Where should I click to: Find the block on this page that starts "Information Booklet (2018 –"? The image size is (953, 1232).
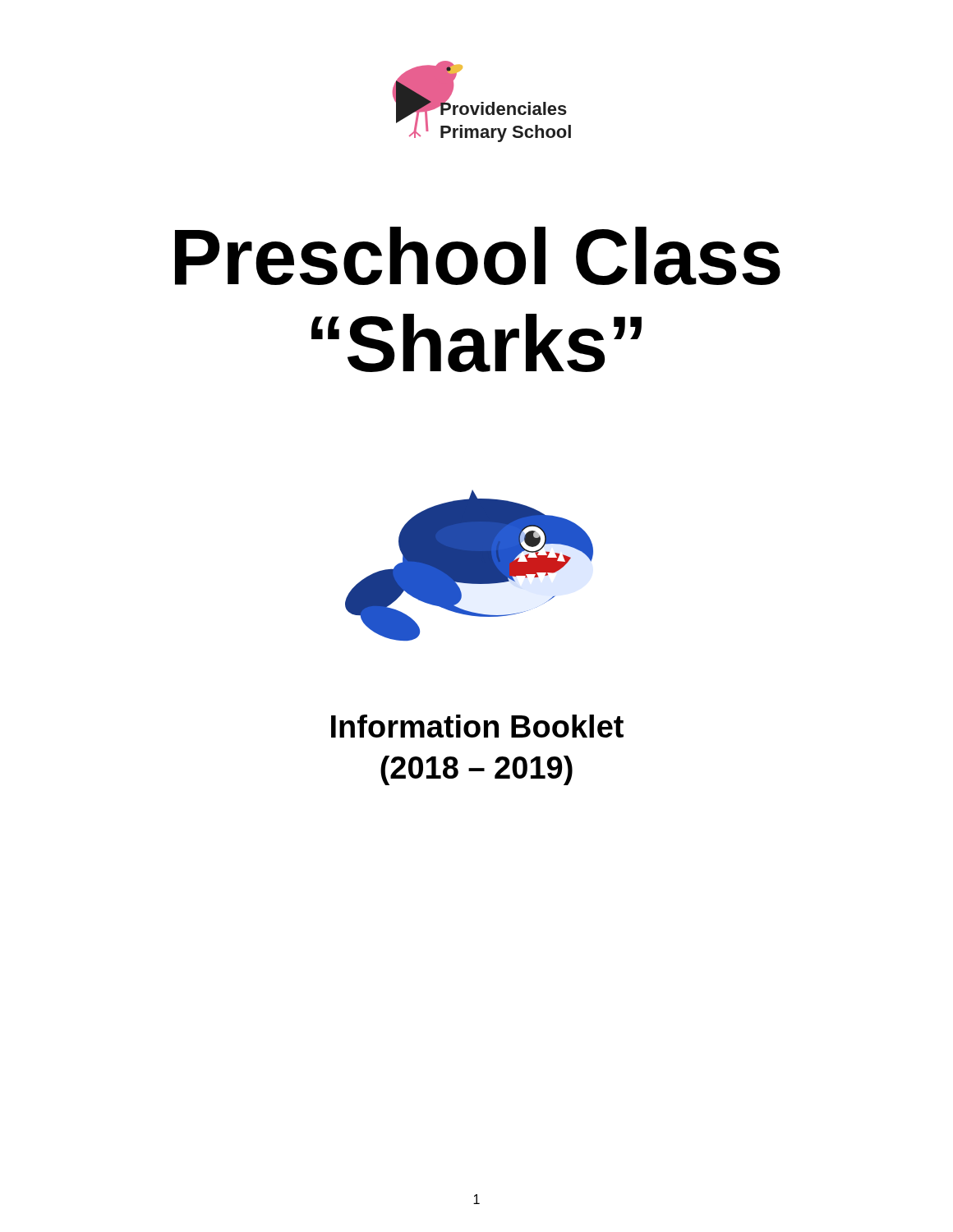[476, 748]
